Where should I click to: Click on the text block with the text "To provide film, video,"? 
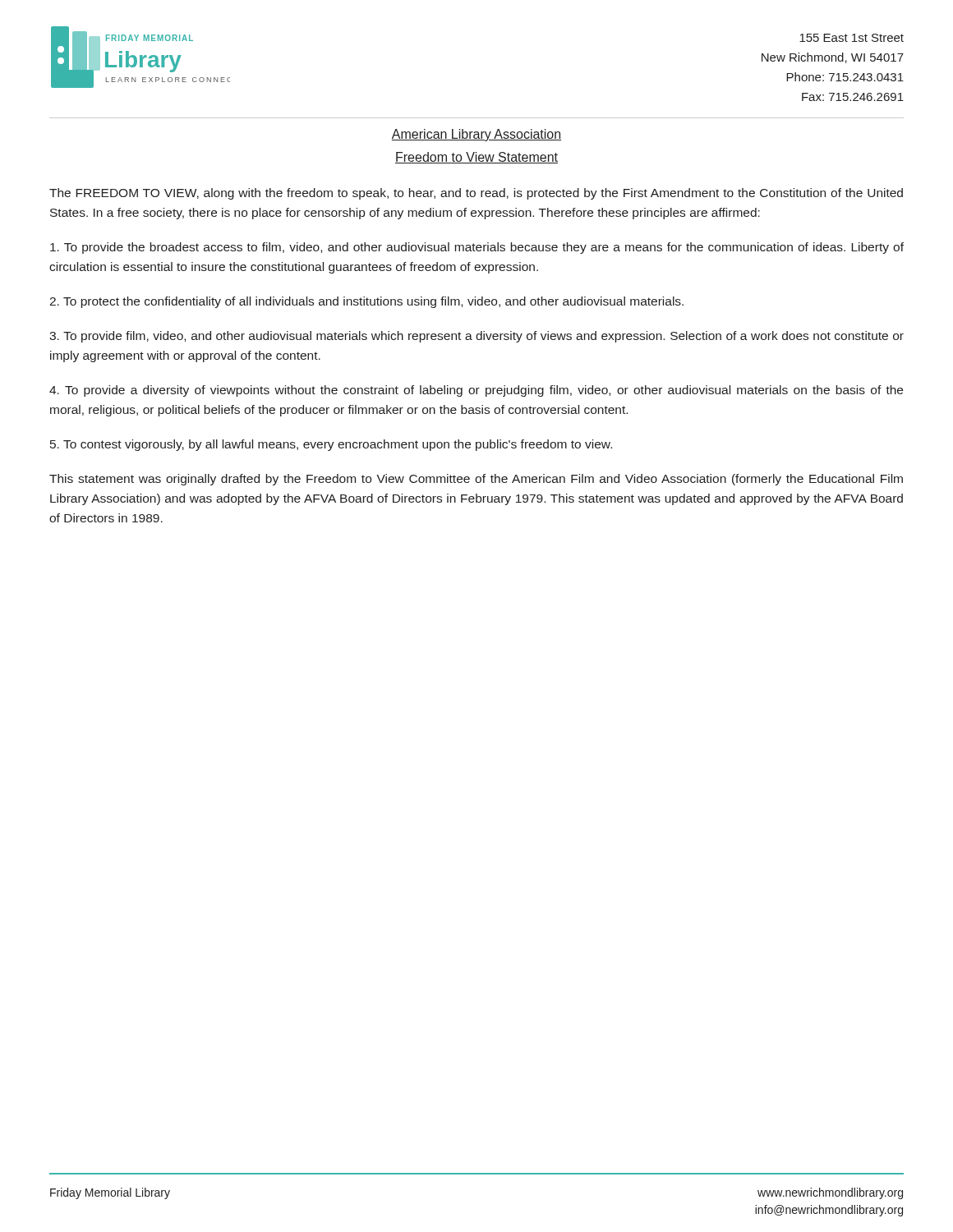tap(476, 345)
